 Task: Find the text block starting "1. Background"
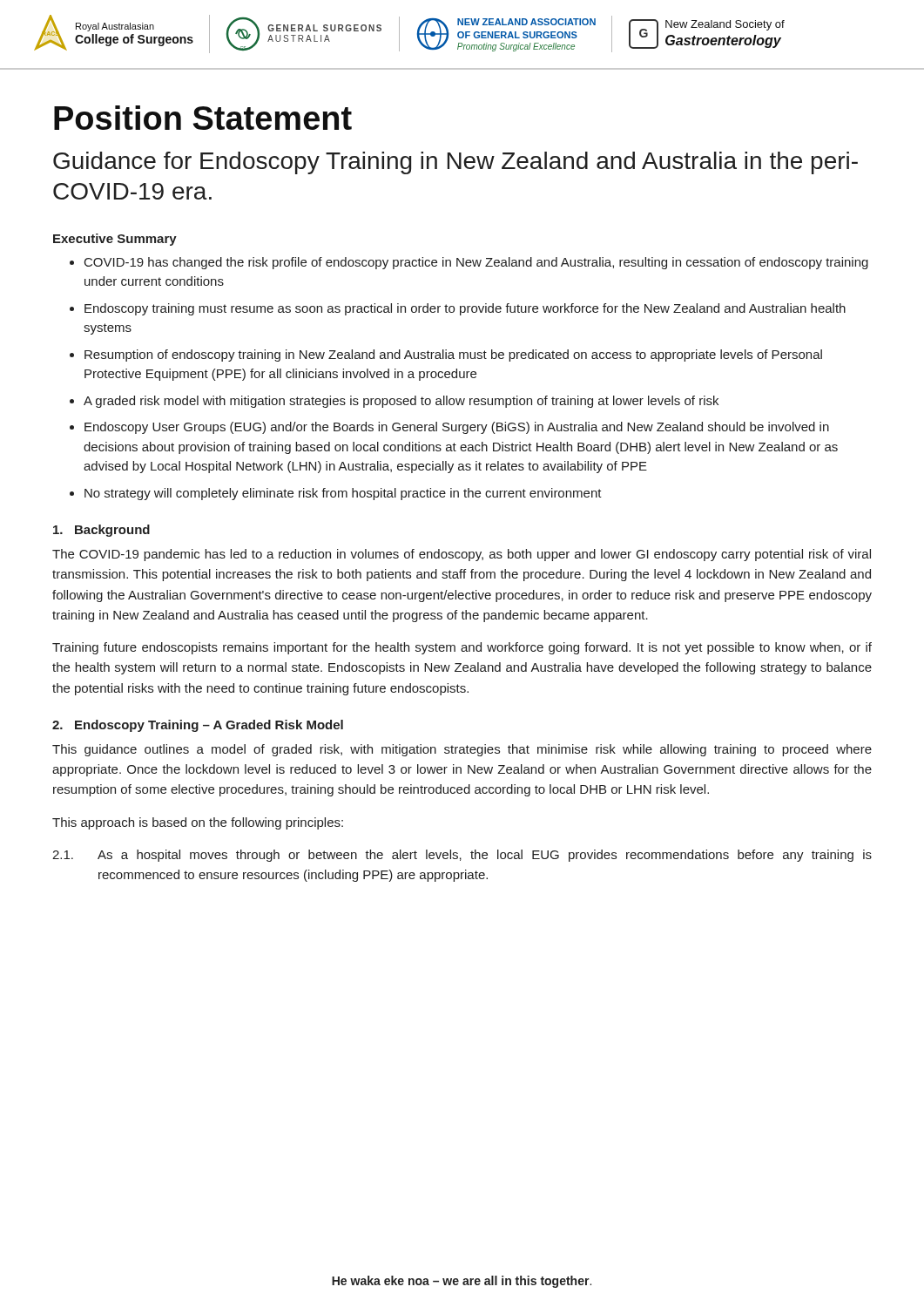[x=101, y=530]
